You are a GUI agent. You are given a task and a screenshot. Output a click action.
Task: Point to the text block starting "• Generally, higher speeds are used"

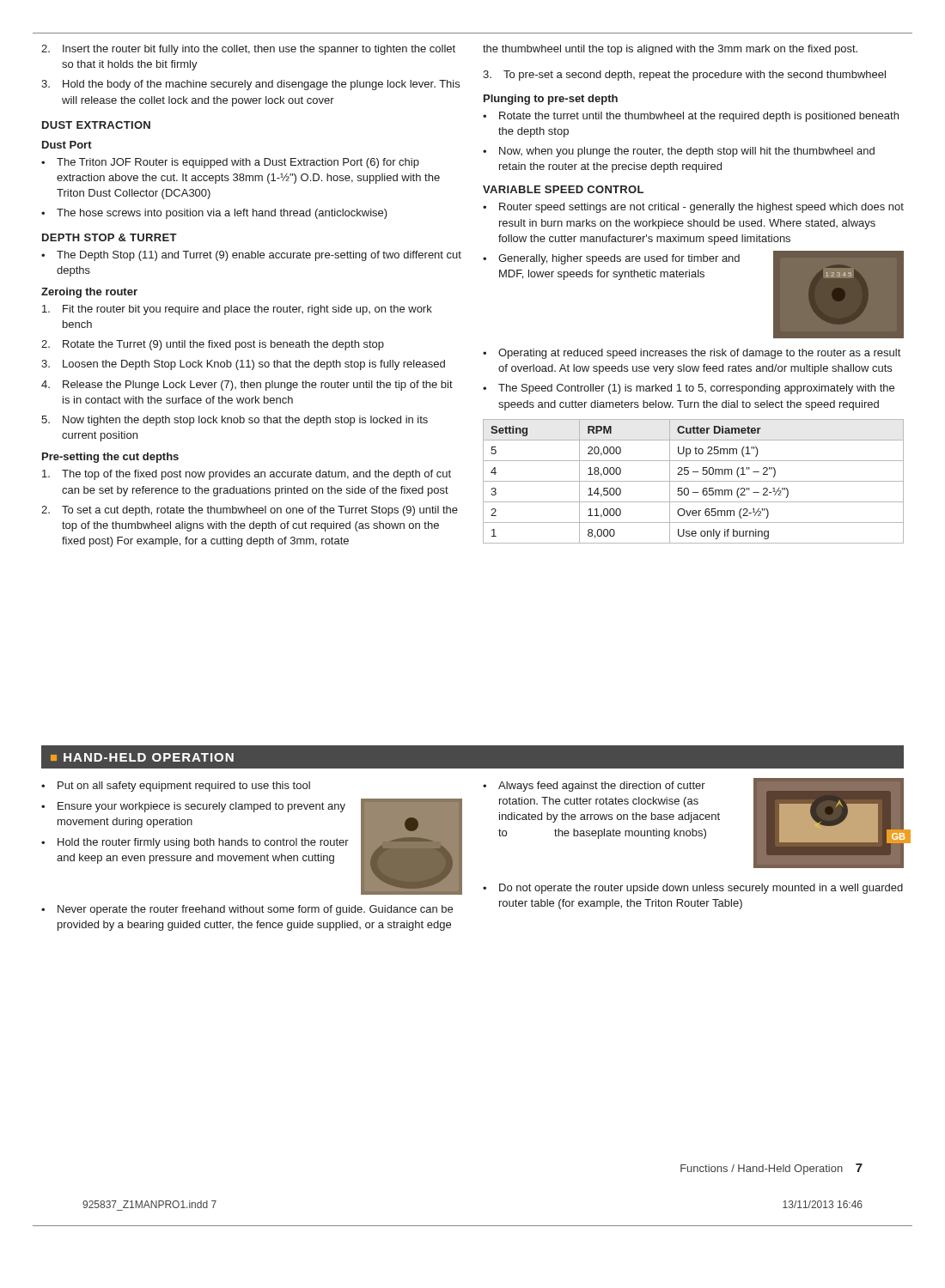click(x=624, y=266)
